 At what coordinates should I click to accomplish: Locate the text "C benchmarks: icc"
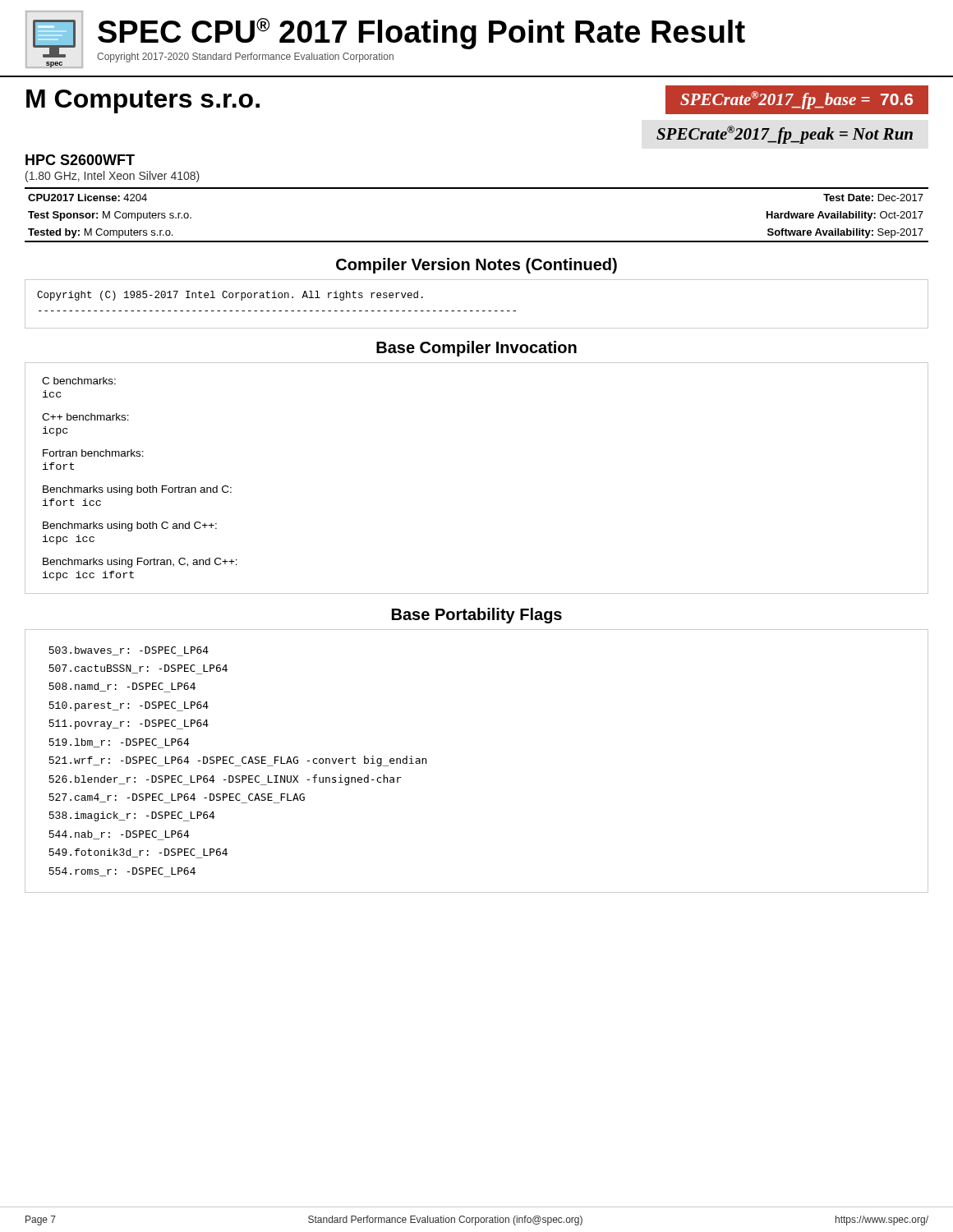tap(79, 381)
